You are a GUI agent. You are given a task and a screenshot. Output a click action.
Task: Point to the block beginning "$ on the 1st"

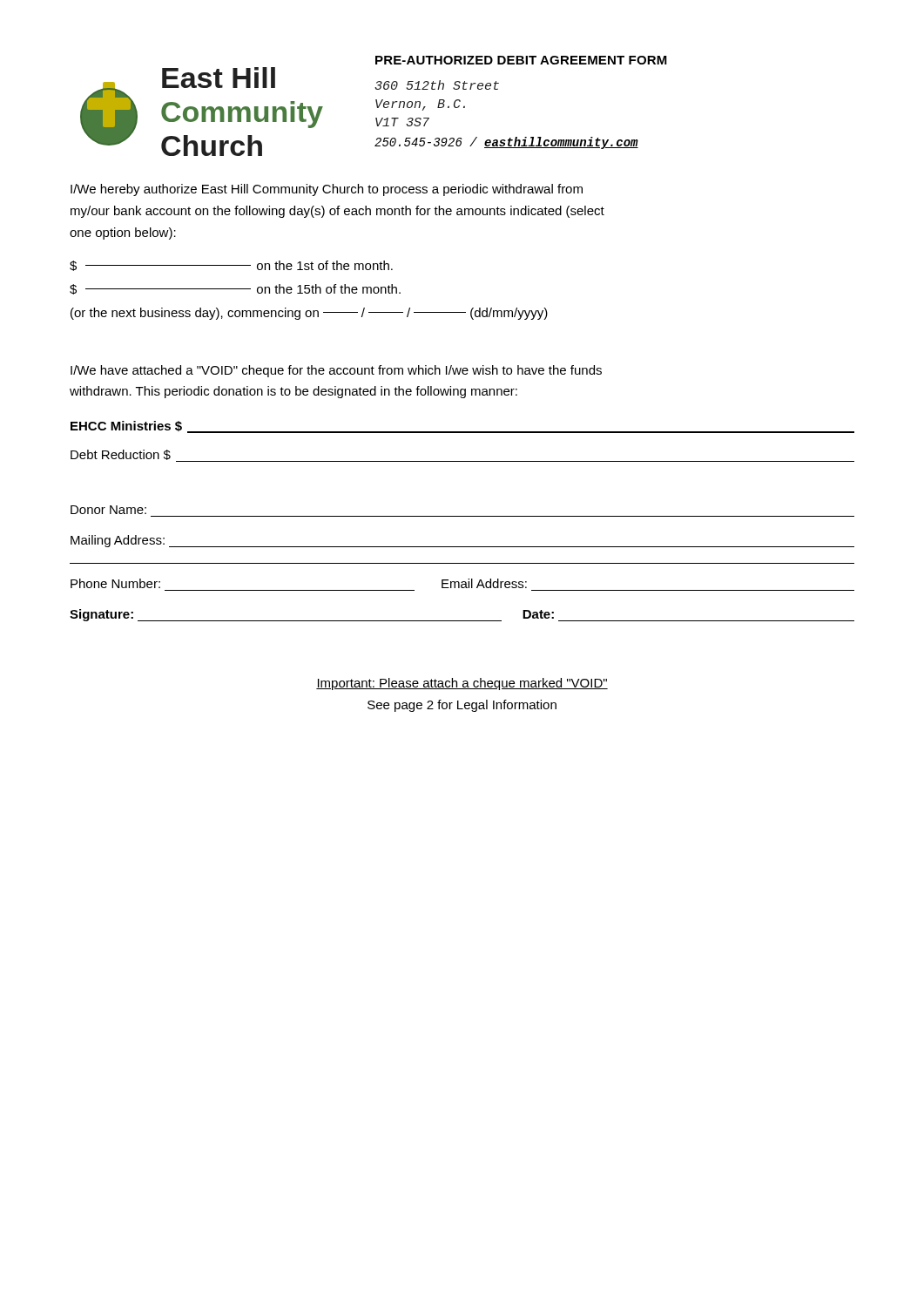coord(232,265)
